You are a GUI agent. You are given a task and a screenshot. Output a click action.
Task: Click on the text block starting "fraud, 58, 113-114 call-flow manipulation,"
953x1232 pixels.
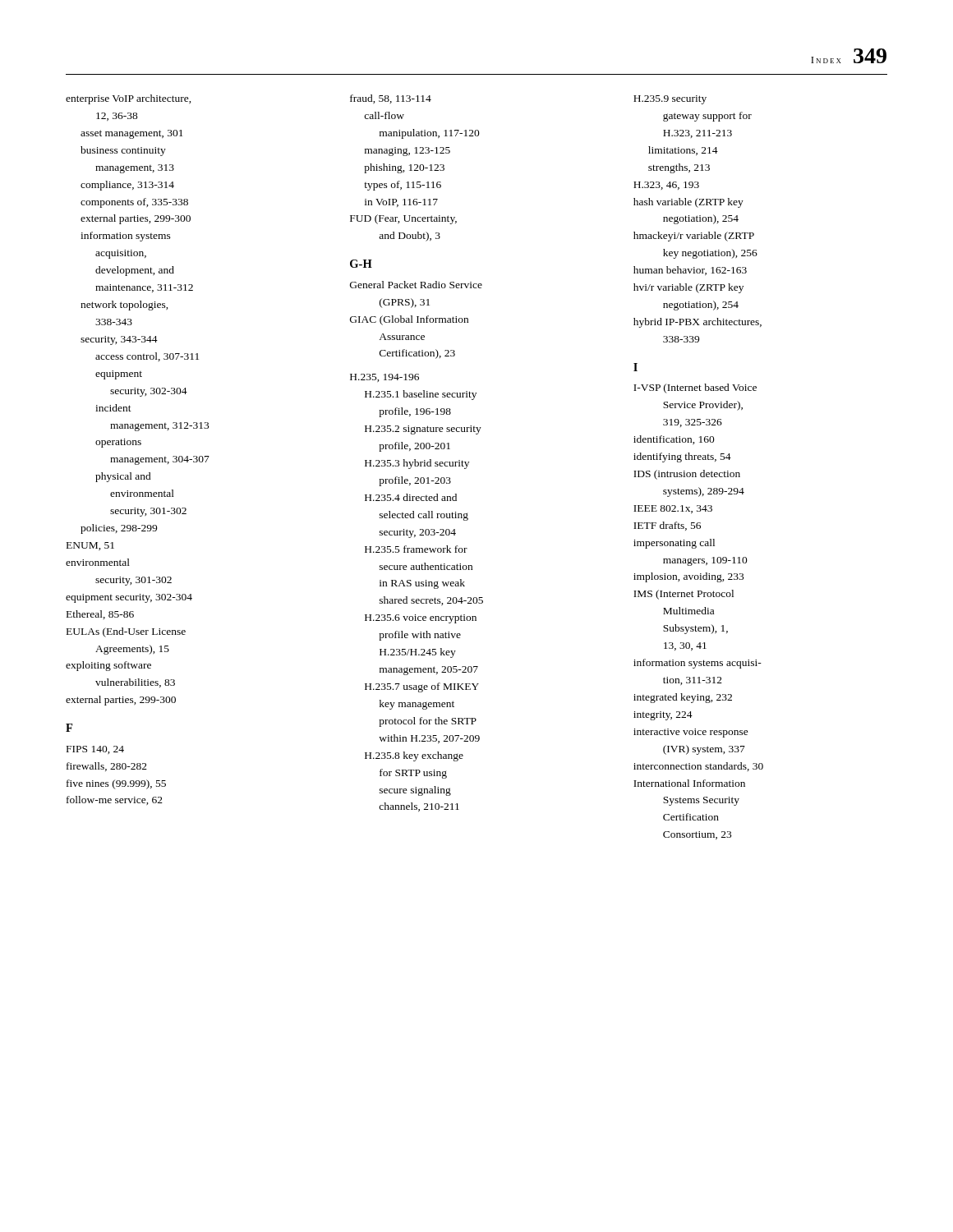point(391,99)
